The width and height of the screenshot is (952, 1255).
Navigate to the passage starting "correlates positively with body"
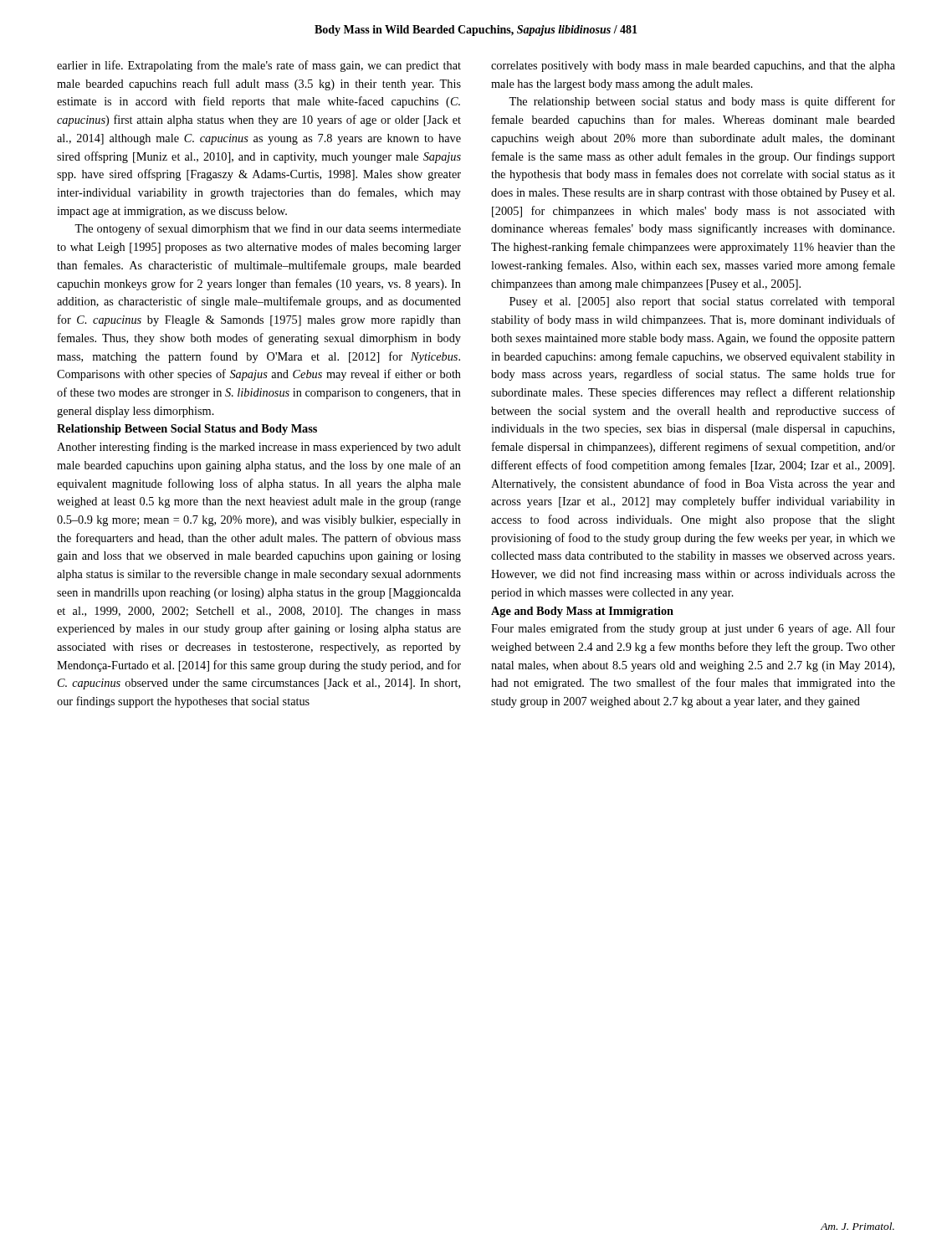[x=693, y=384]
